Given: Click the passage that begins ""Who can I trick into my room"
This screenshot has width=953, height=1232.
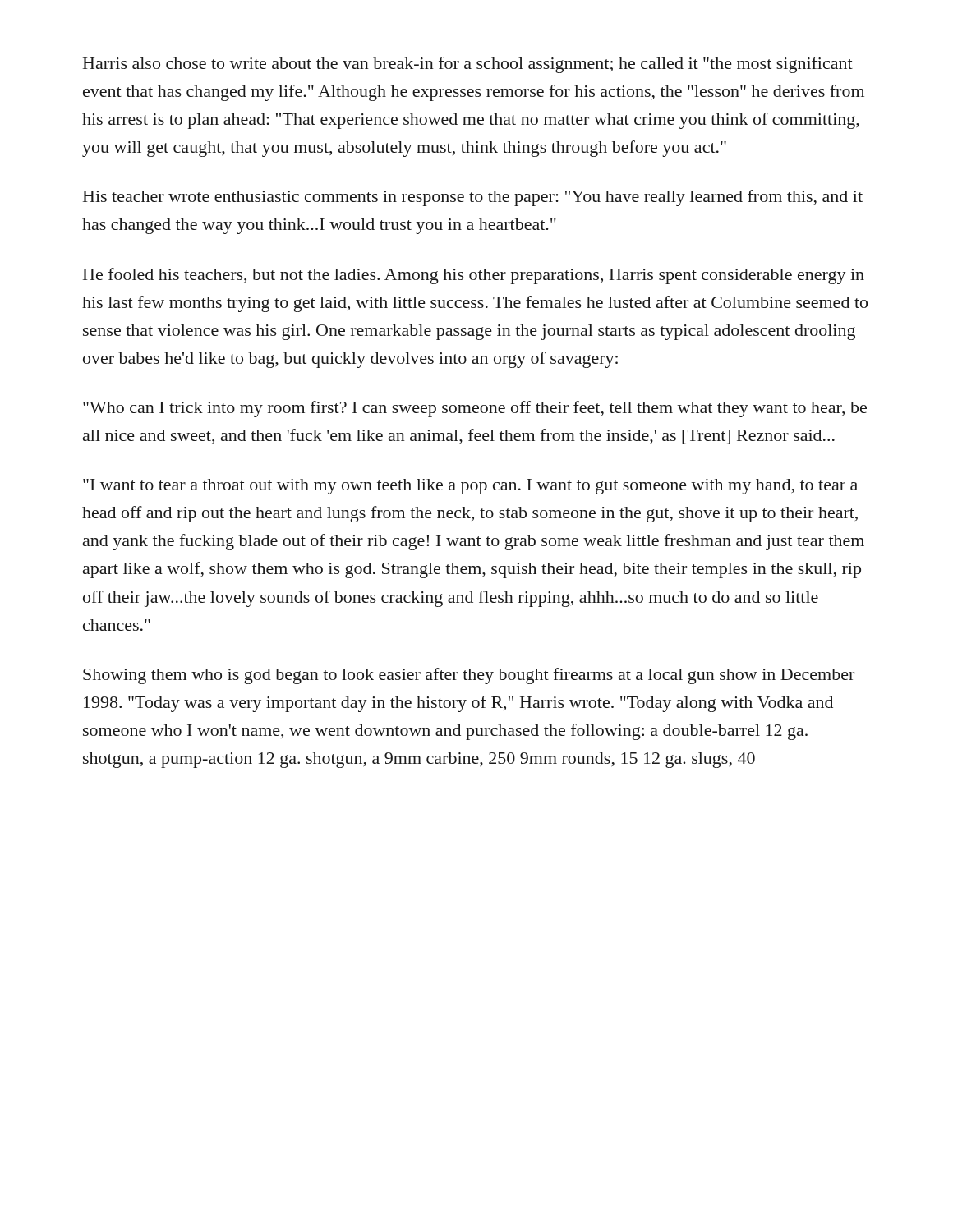Looking at the screenshot, I should (475, 421).
